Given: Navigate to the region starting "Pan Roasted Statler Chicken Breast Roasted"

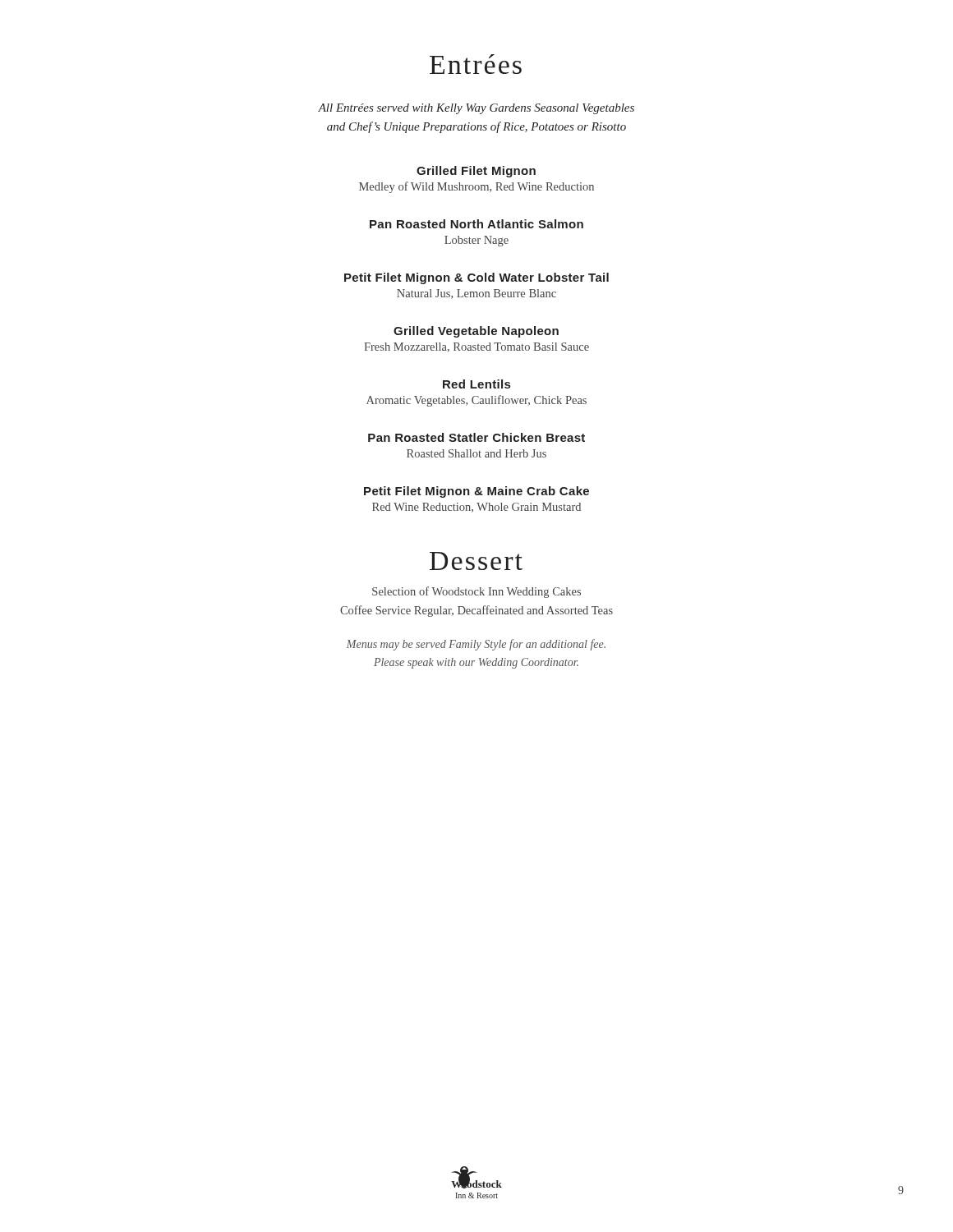Looking at the screenshot, I should pos(476,445).
